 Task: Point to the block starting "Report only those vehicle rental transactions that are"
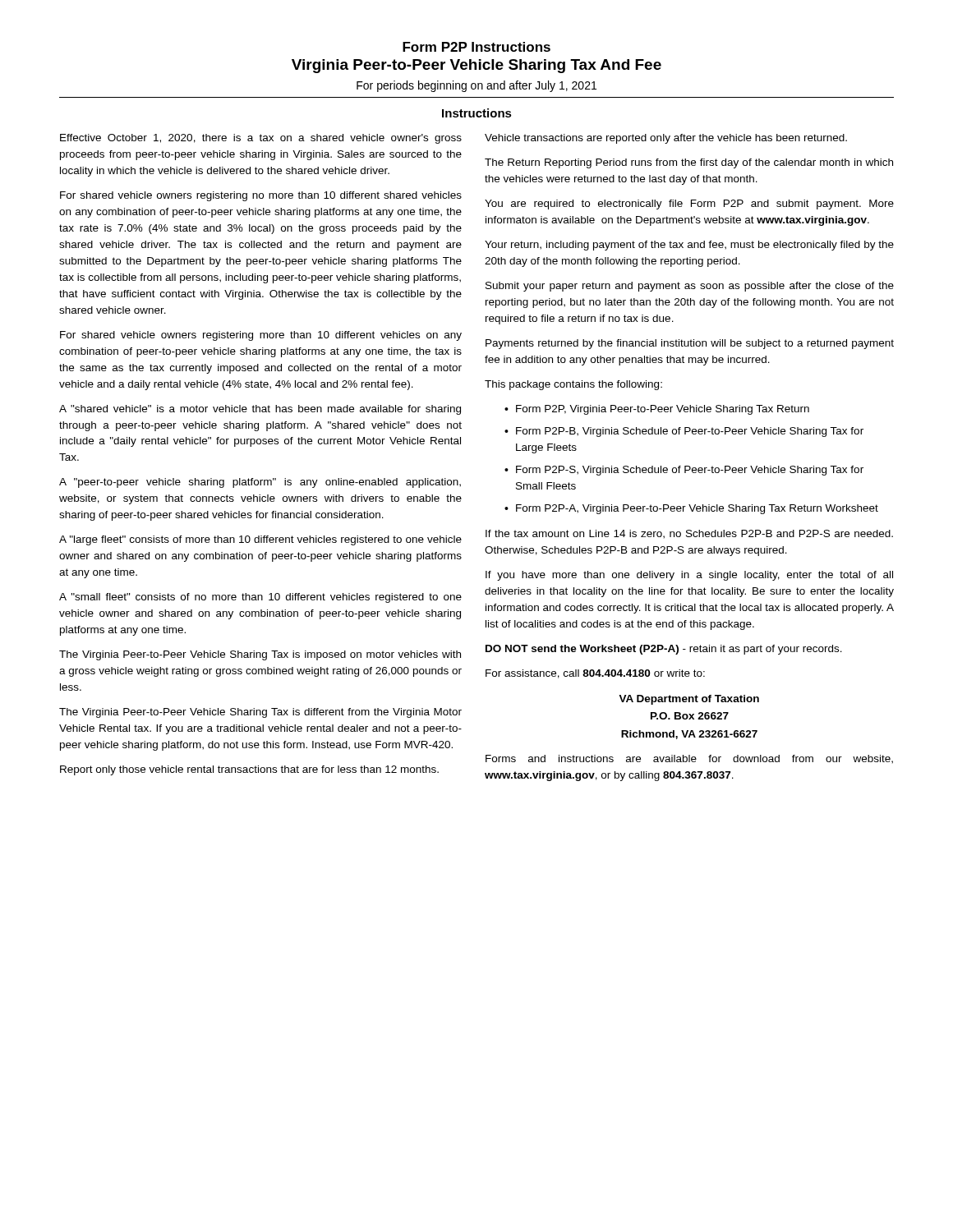(x=249, y=769)
